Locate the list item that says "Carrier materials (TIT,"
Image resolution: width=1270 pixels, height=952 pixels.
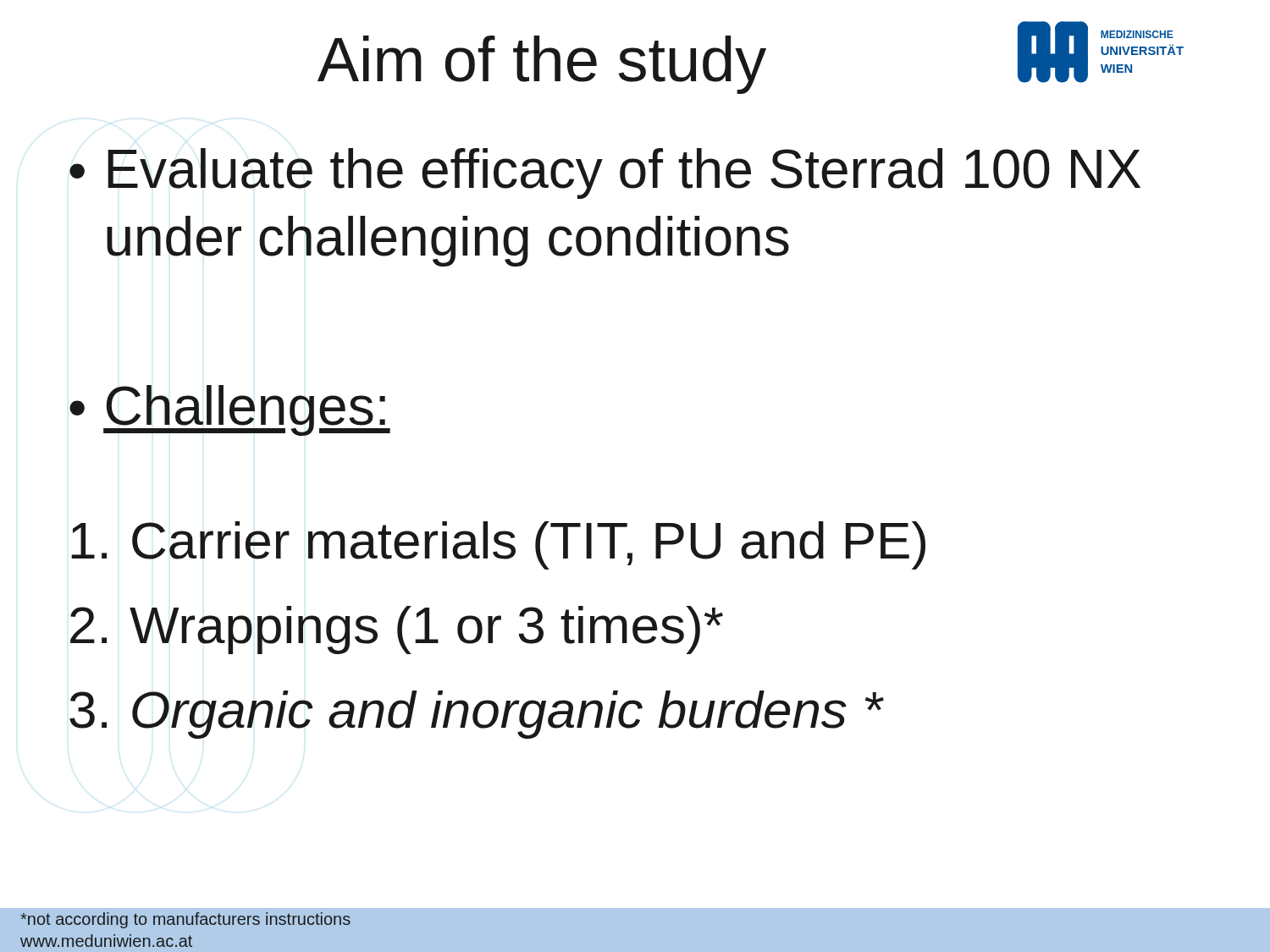coord(498,540)
